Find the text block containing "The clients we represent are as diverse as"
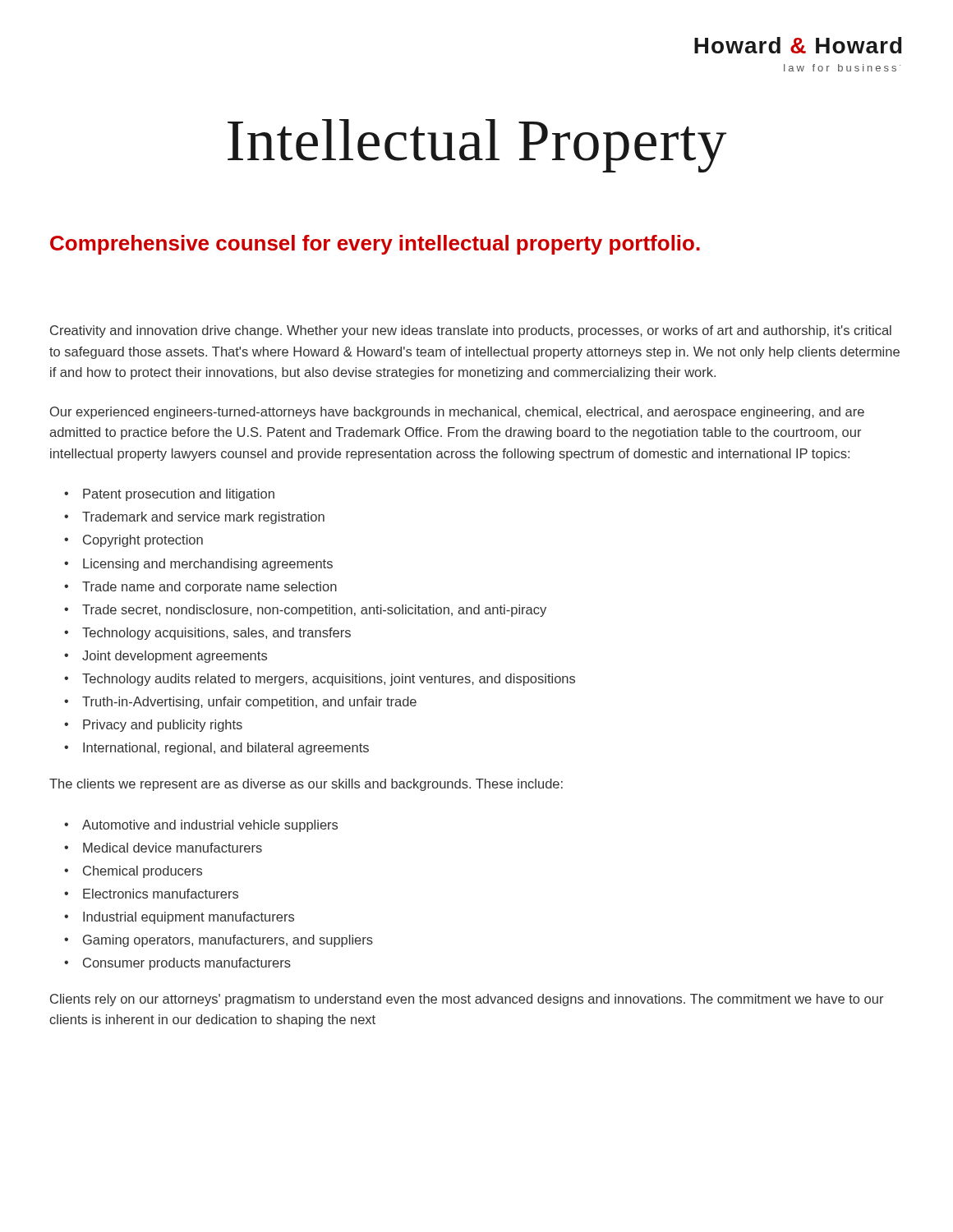The height and width of the screenshot is (1232, 953). click(x=306, y=784)
